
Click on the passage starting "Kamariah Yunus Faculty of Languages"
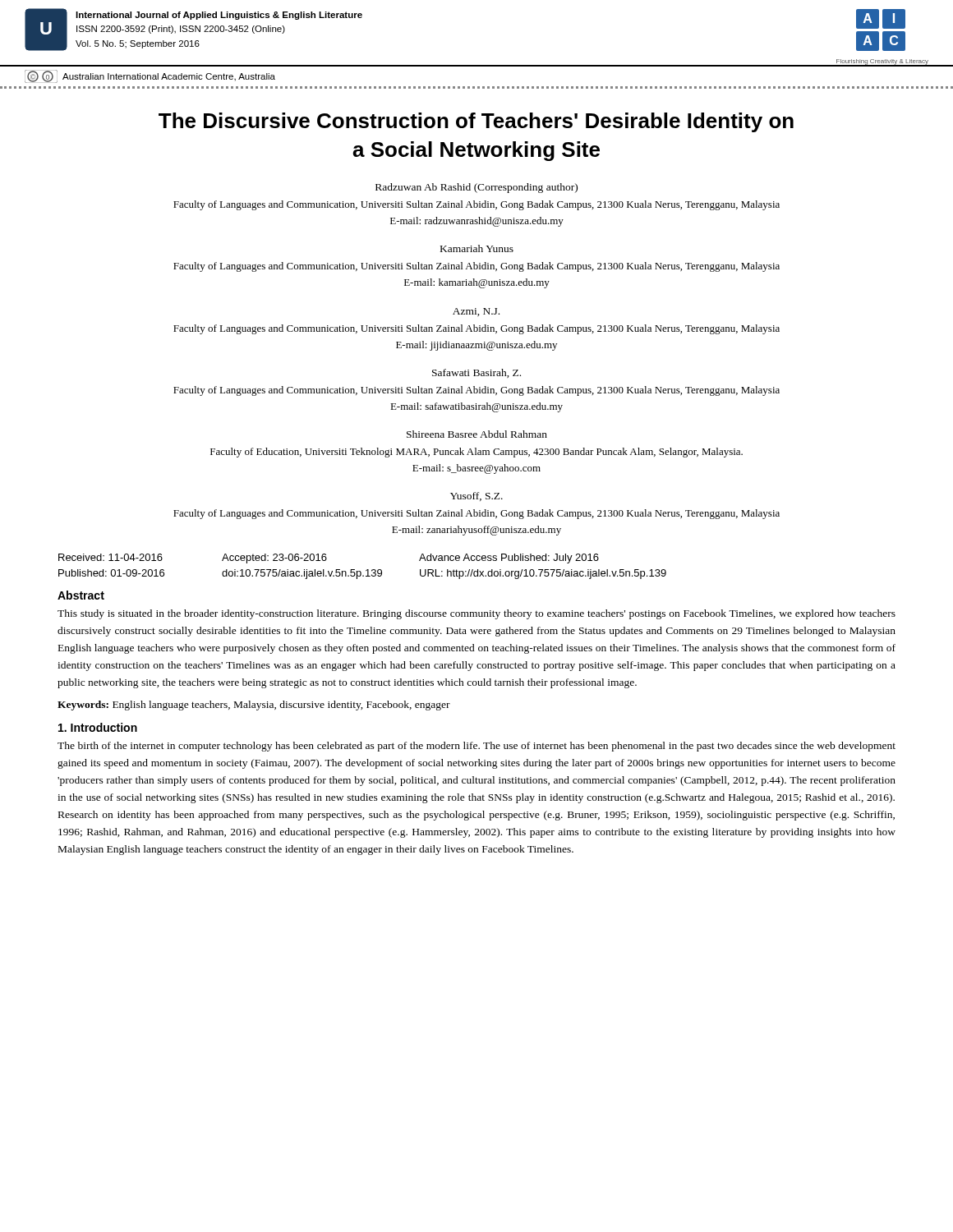[476, 266]
